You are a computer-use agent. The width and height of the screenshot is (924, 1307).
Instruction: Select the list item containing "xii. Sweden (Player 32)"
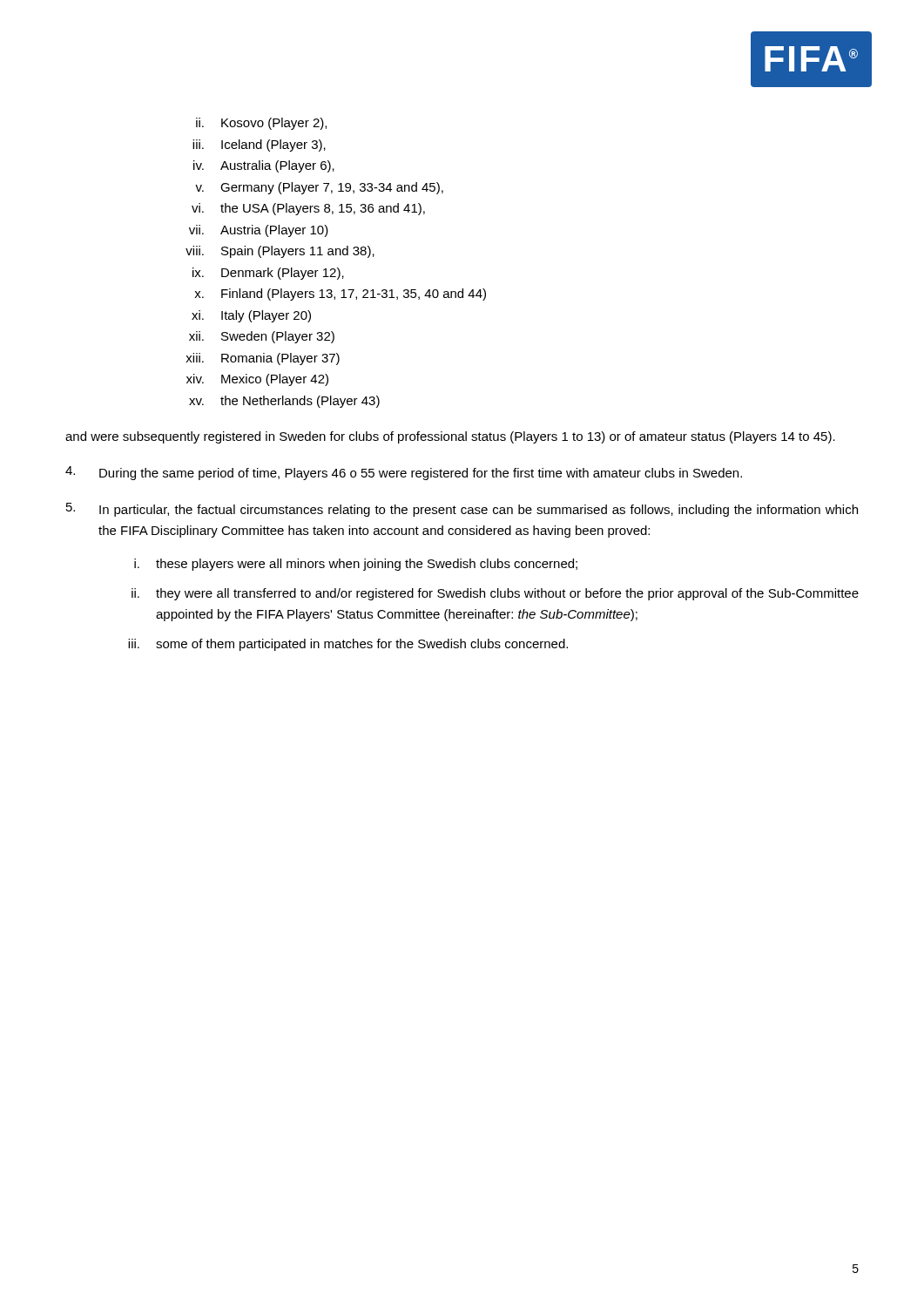262,337
